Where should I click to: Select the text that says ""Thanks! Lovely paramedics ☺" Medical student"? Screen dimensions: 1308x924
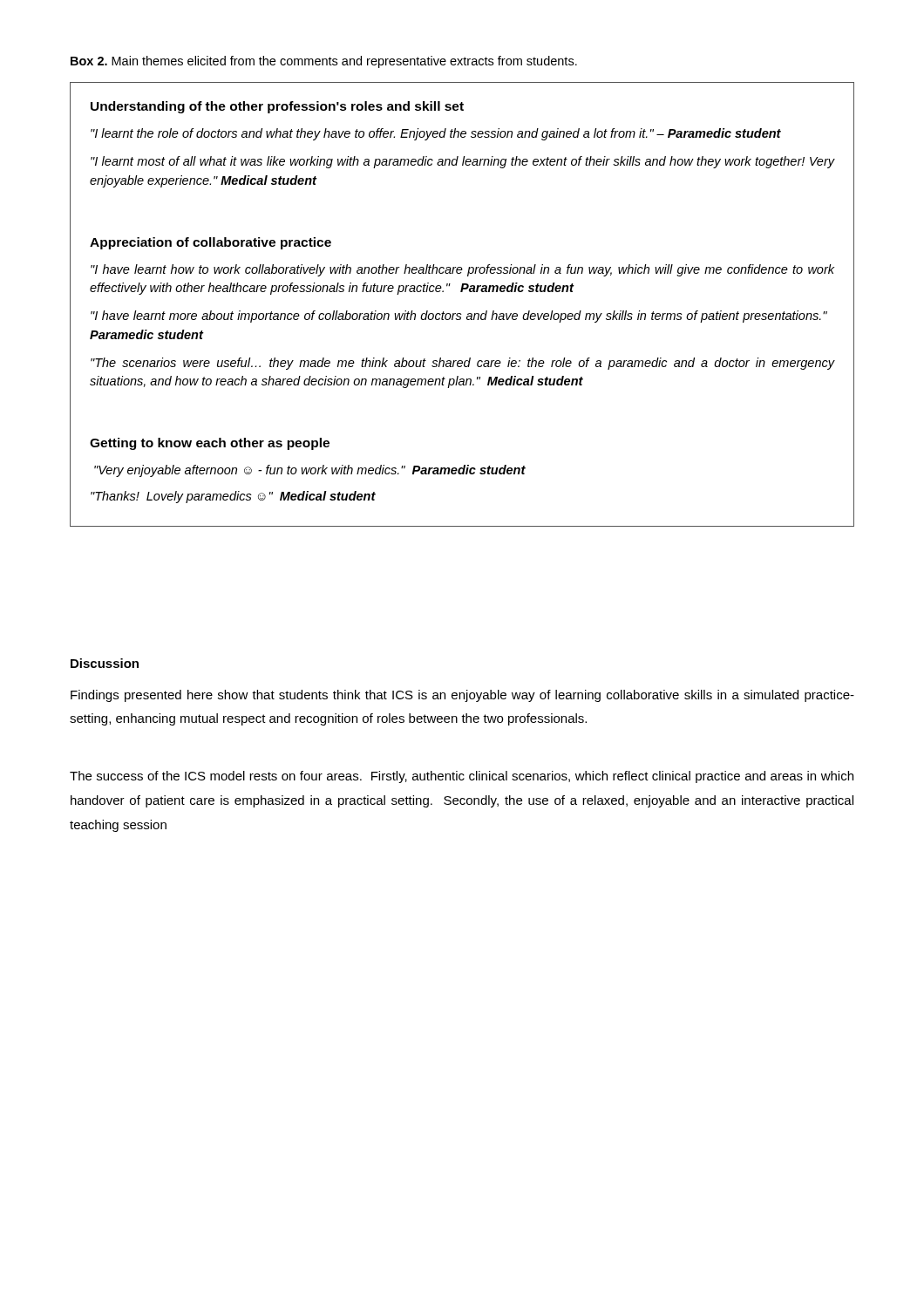(232, 496)
